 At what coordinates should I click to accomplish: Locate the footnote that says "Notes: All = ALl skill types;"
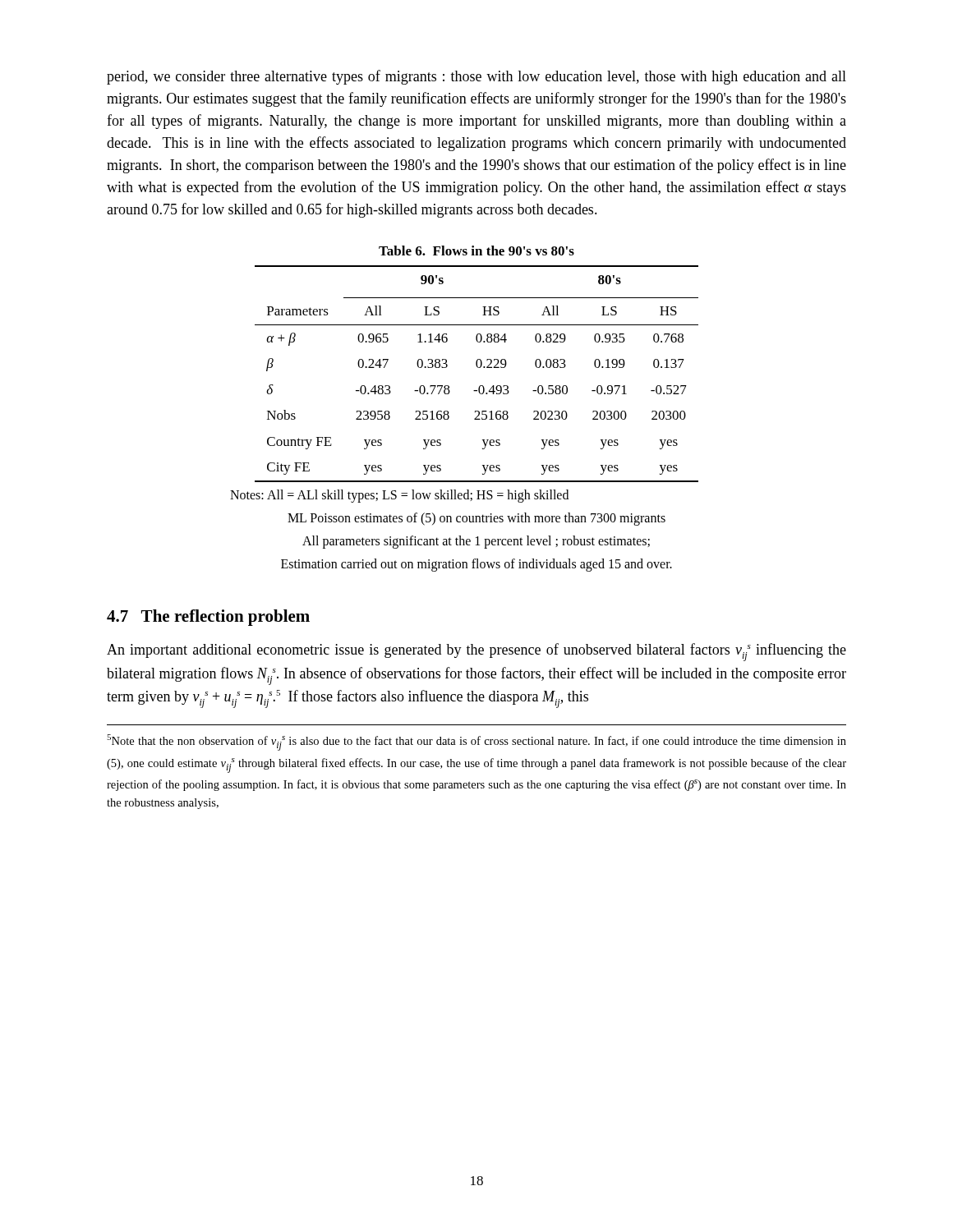point(399,494)
